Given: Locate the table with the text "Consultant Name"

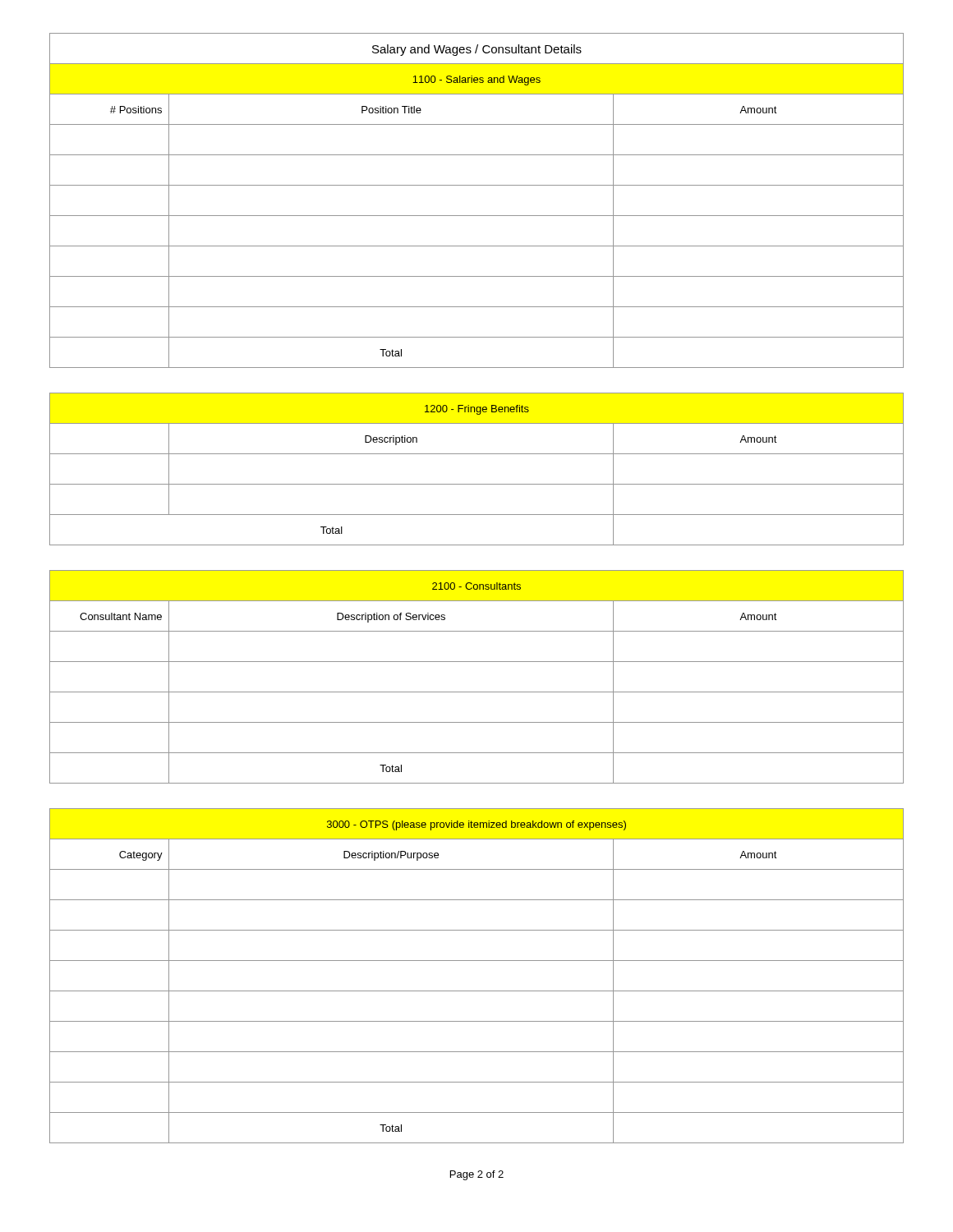Looking at the screenshot, I should click(x=476, y=677).
